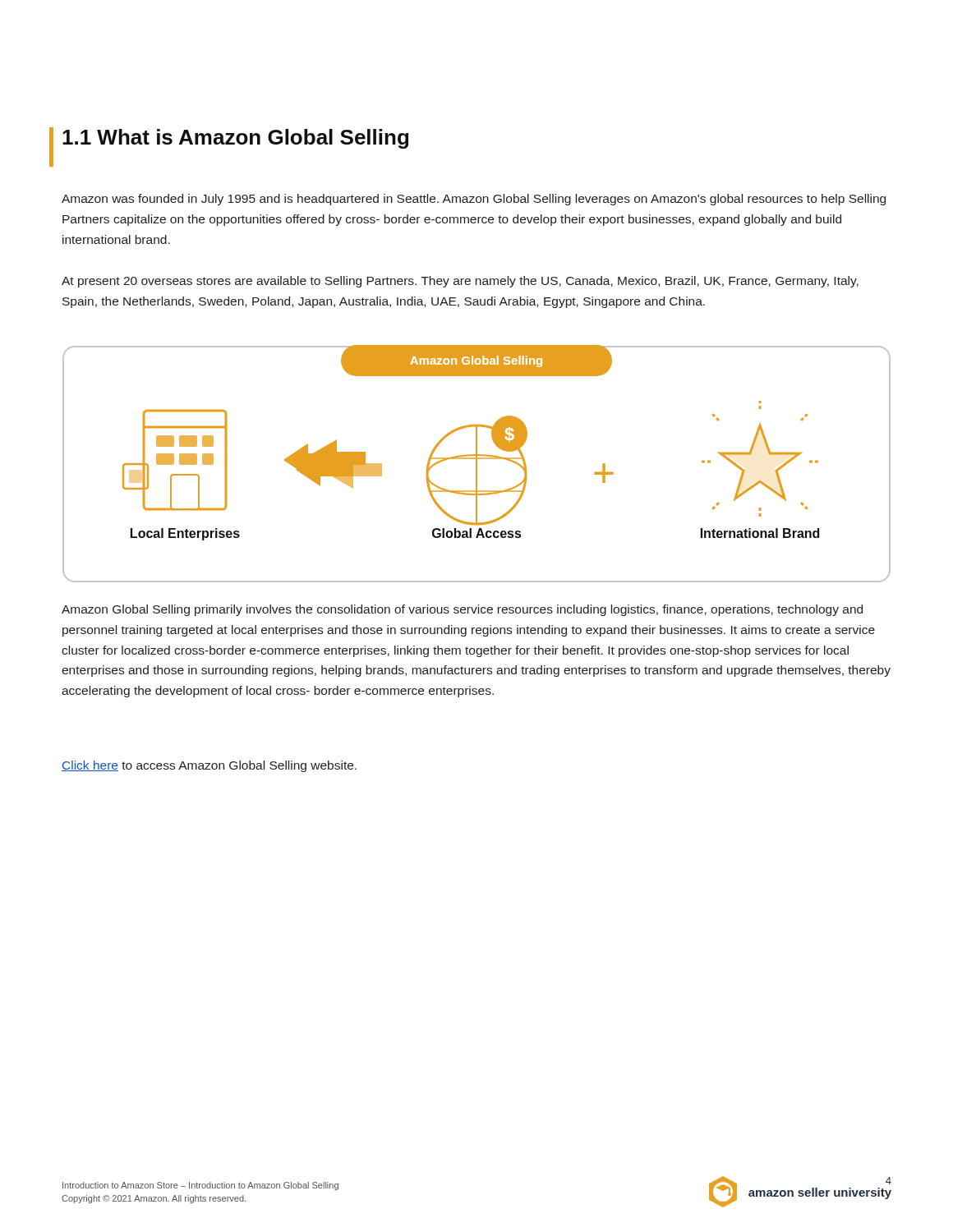Point to the block beginning "At present 20 overseas stores"
Image resolution: width=953 pixels, height=1232 pixels.
coord(460,291)
